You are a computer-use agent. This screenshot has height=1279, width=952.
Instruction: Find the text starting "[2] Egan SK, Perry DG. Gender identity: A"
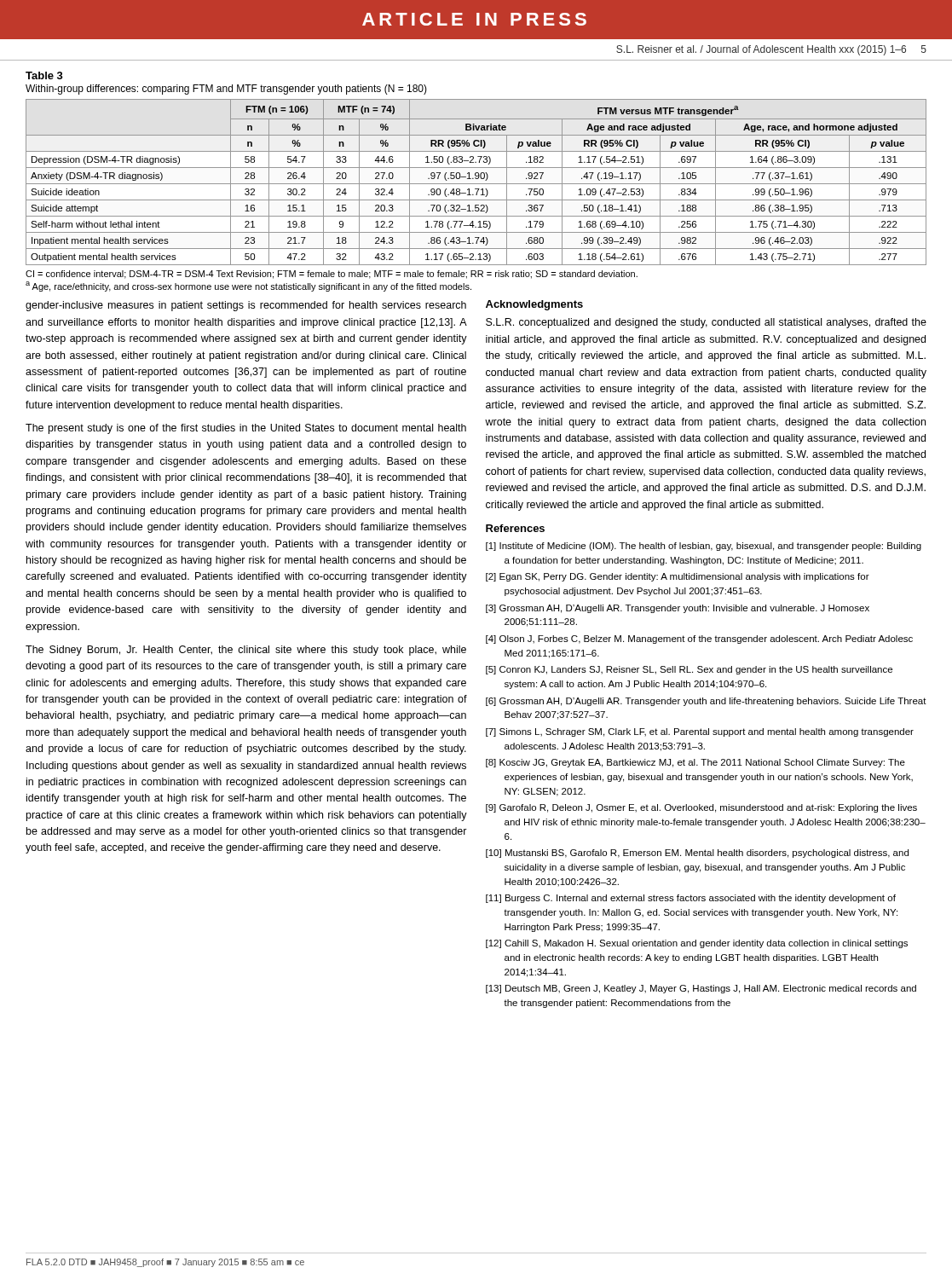click(x=677, y=584)
